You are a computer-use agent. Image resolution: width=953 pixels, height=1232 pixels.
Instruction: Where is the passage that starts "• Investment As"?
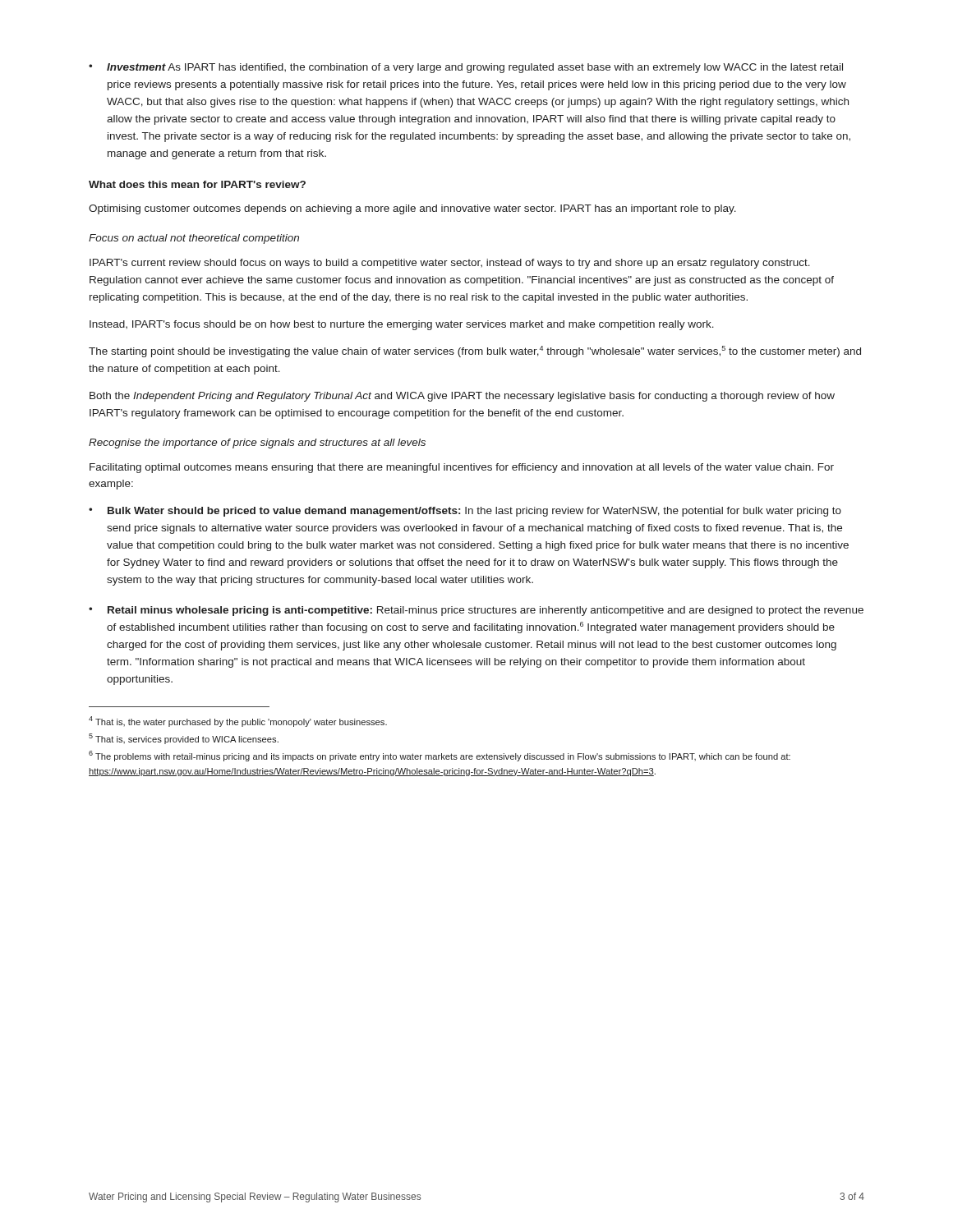(x=476, y=111)
